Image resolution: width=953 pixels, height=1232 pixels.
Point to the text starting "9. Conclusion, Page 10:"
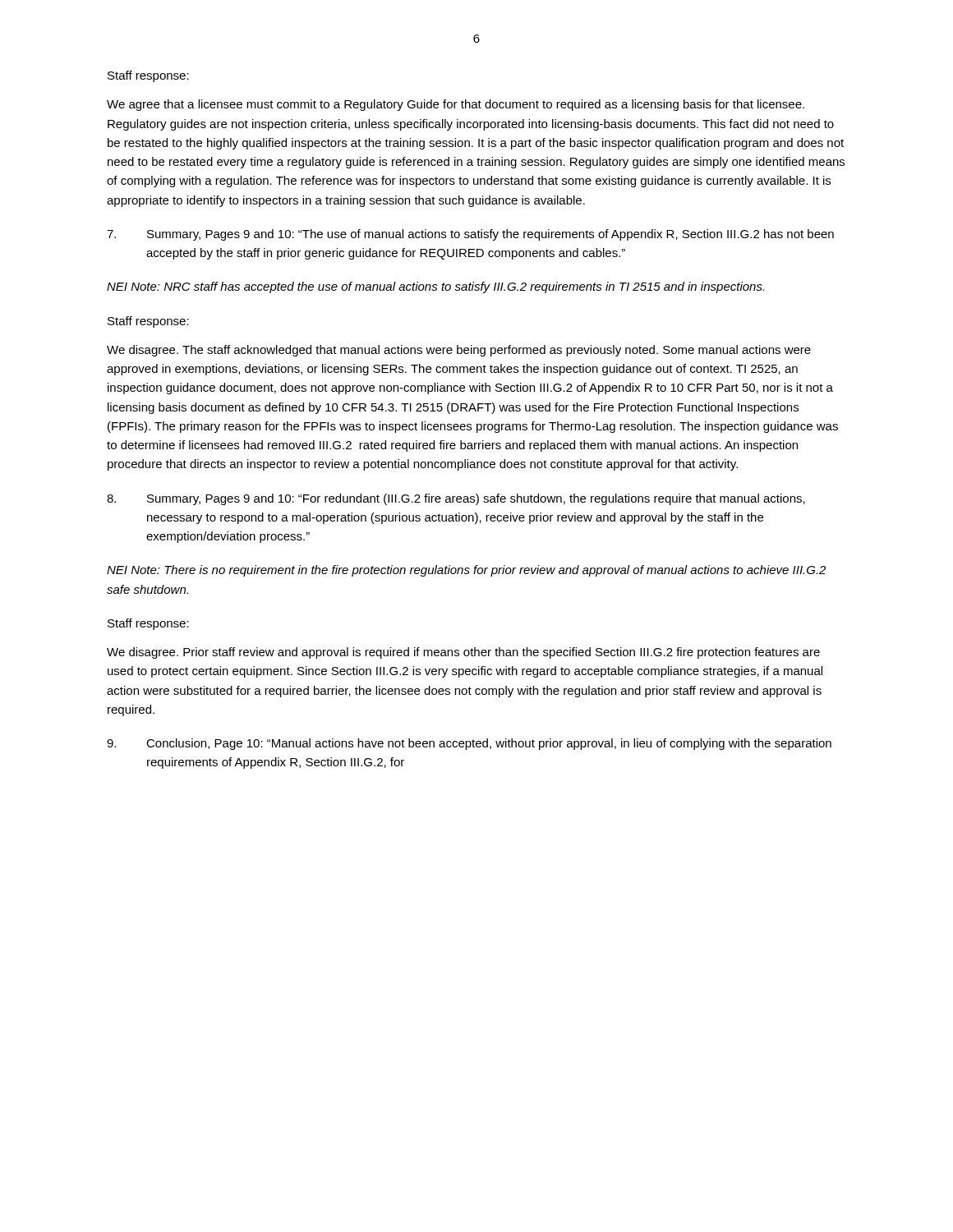click(476, 753)
